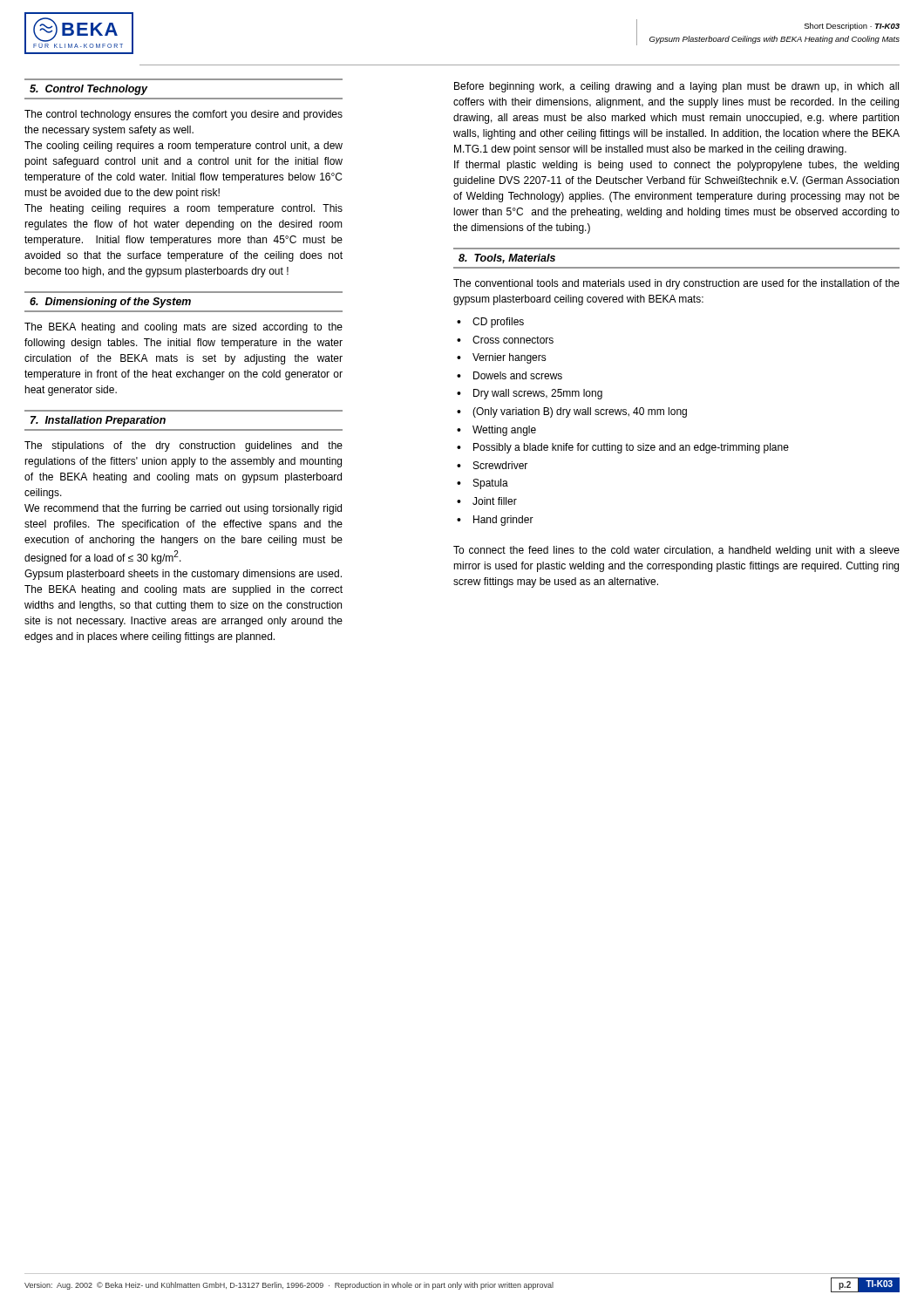Click on the text block starting "•CD profiles"
924x1308 pixels.
(x=490, y=323)
